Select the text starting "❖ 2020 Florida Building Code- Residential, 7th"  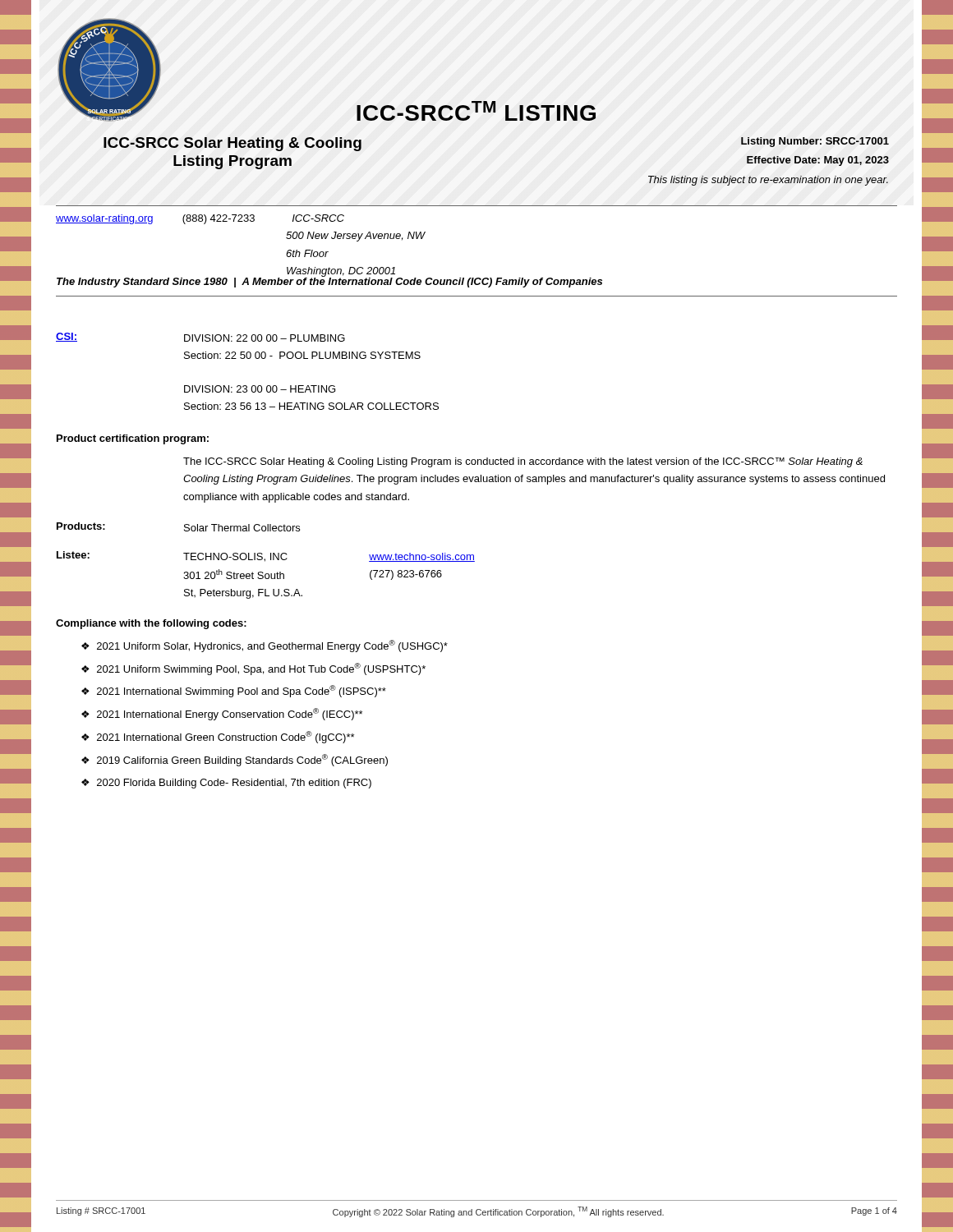(x=226, y=782)
